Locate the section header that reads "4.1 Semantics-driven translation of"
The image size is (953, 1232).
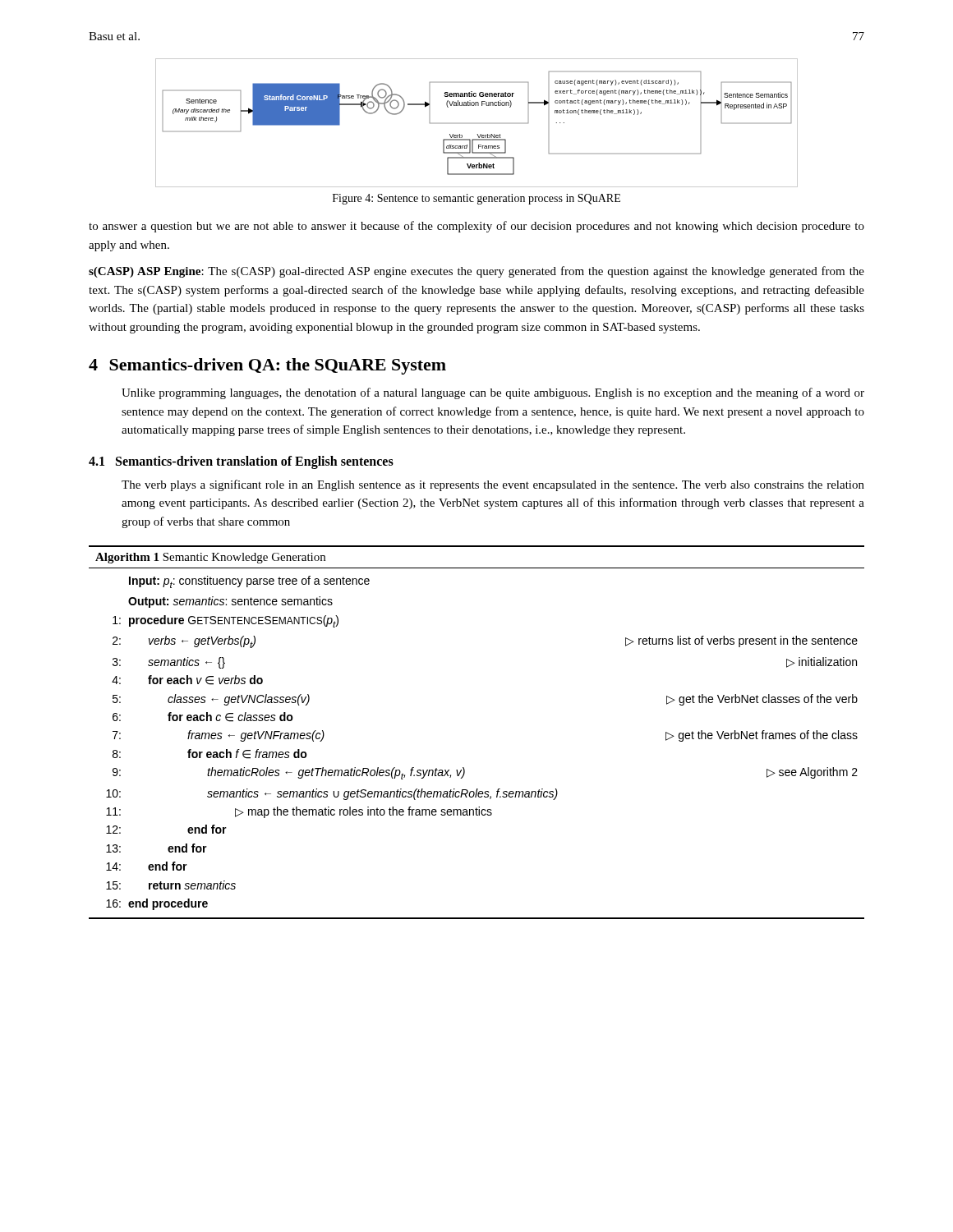(x=241, y=461)
